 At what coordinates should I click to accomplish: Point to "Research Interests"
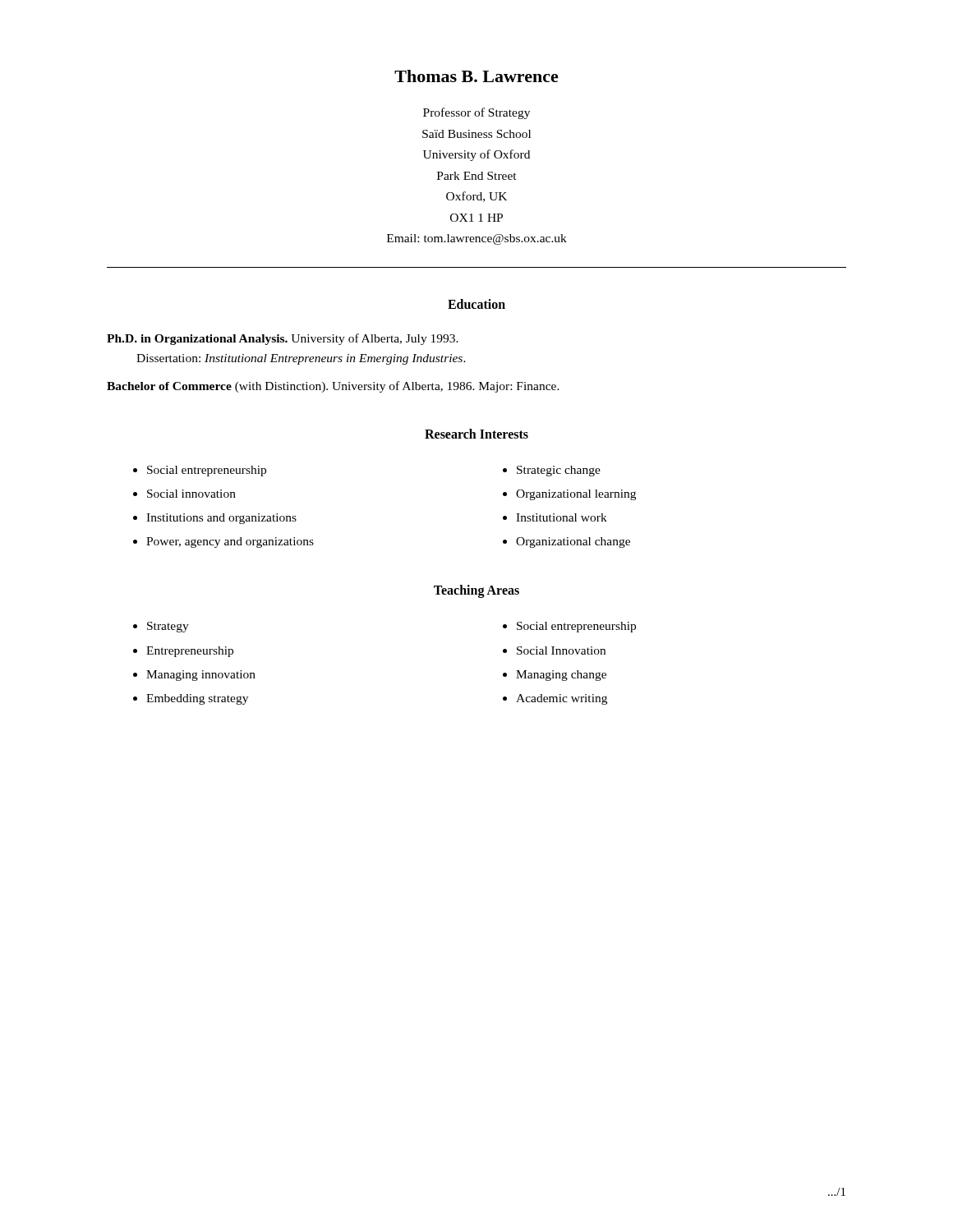point(476,434)
